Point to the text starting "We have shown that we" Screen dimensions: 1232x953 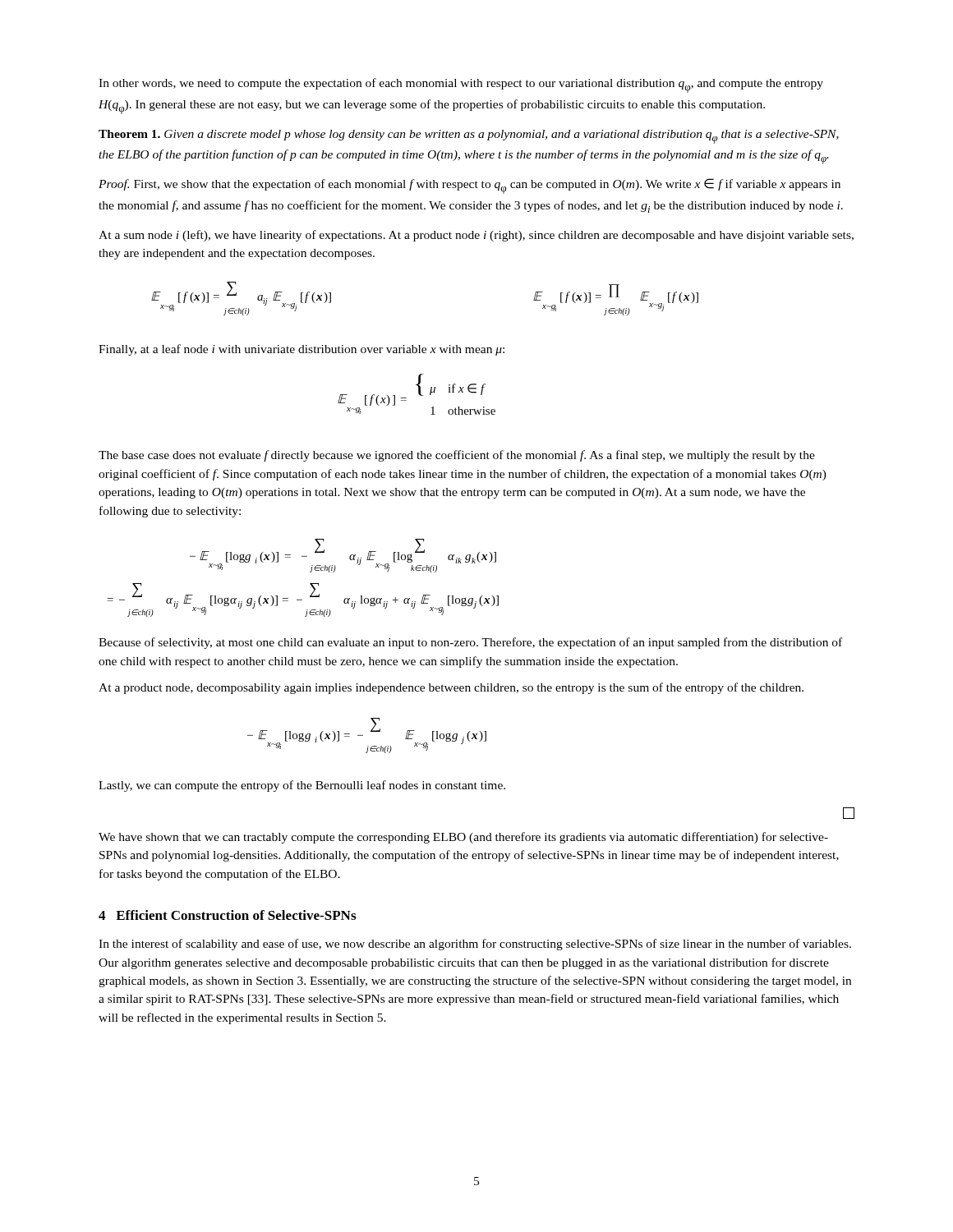pyautogui.click(x=469, y=855)
